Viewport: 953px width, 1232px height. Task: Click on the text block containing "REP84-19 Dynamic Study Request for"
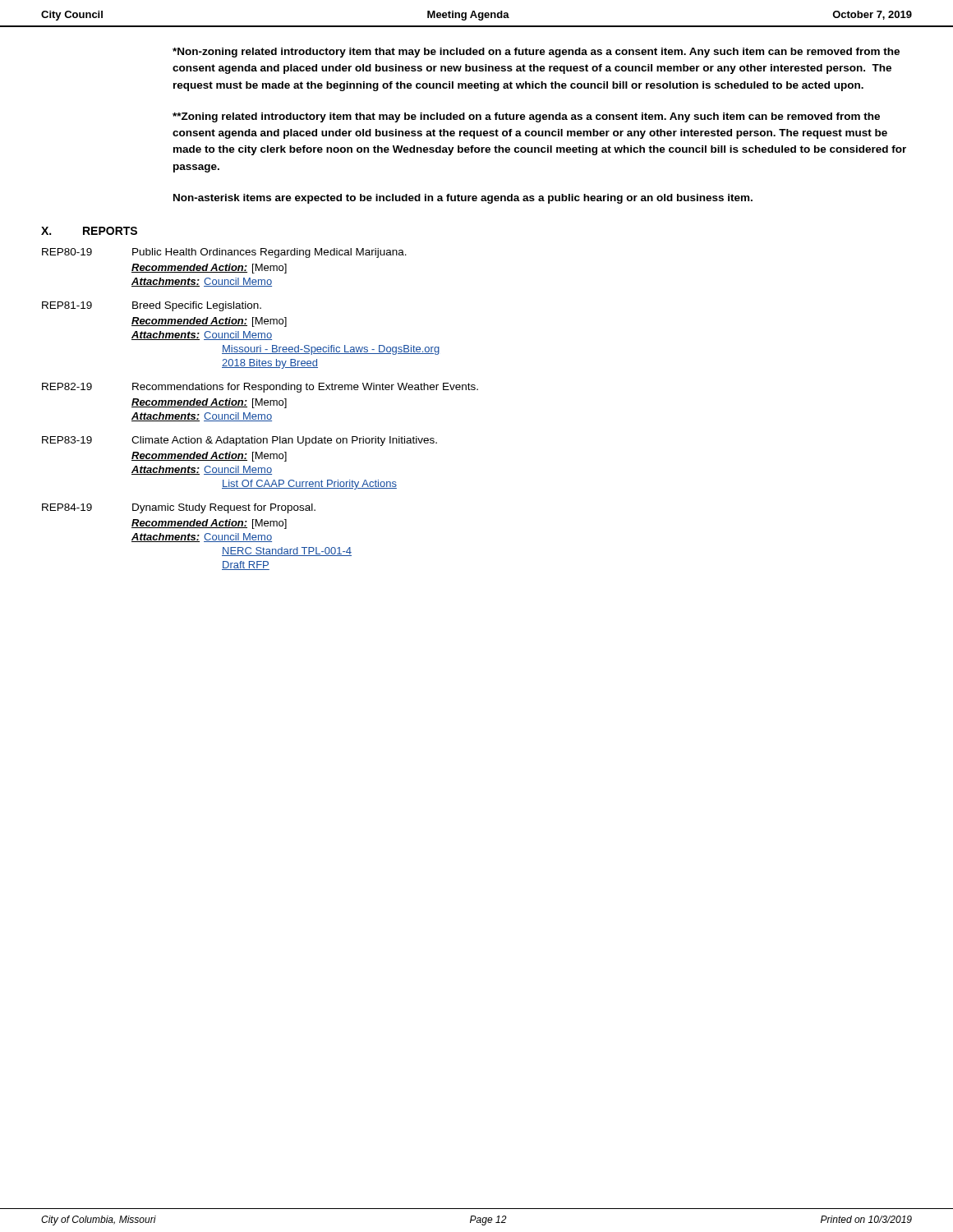tap(179, 508)
